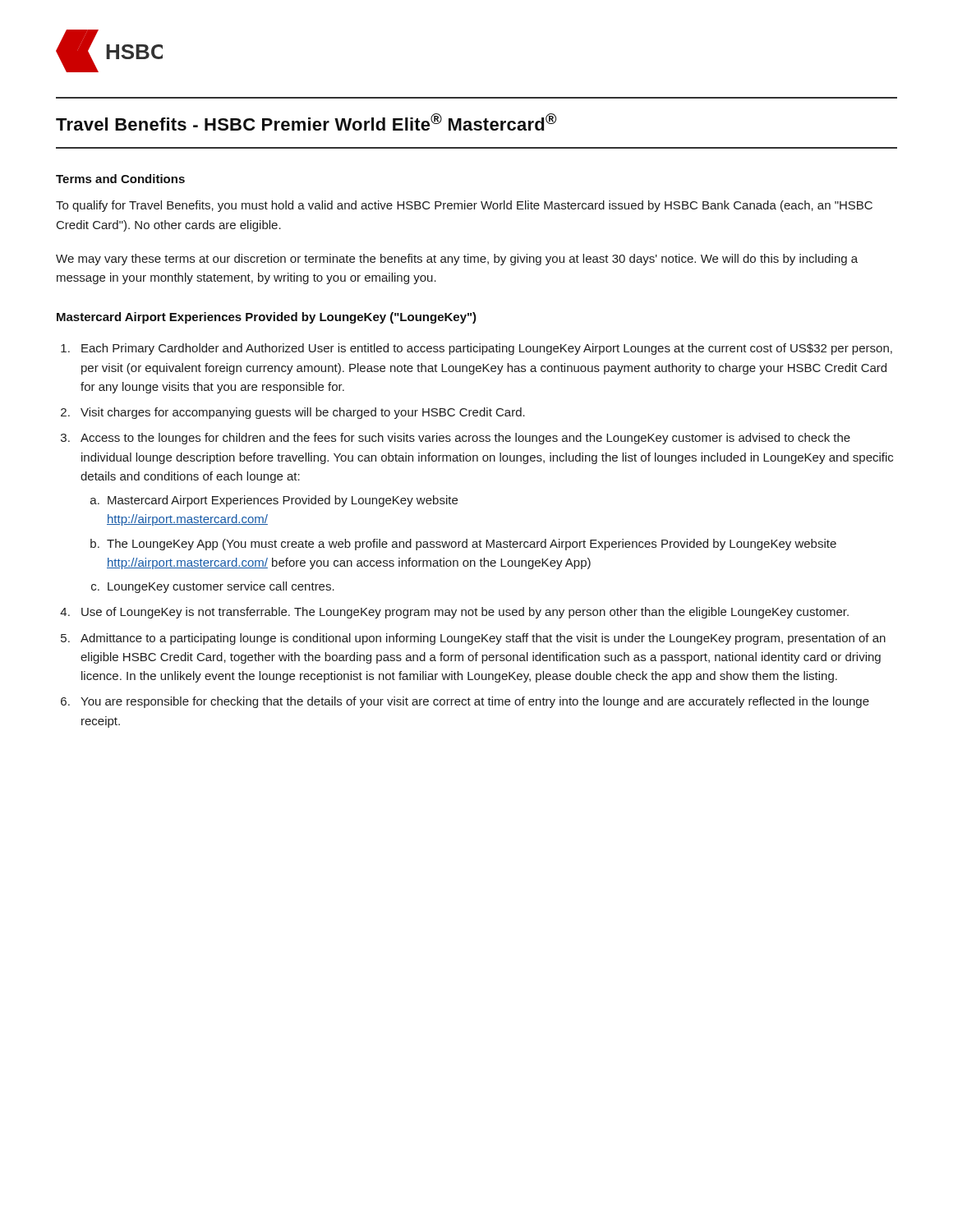Select the text block that reads "To qualify for Travel Benefits, you must"
953x1232 pixels.
point(464,215)
